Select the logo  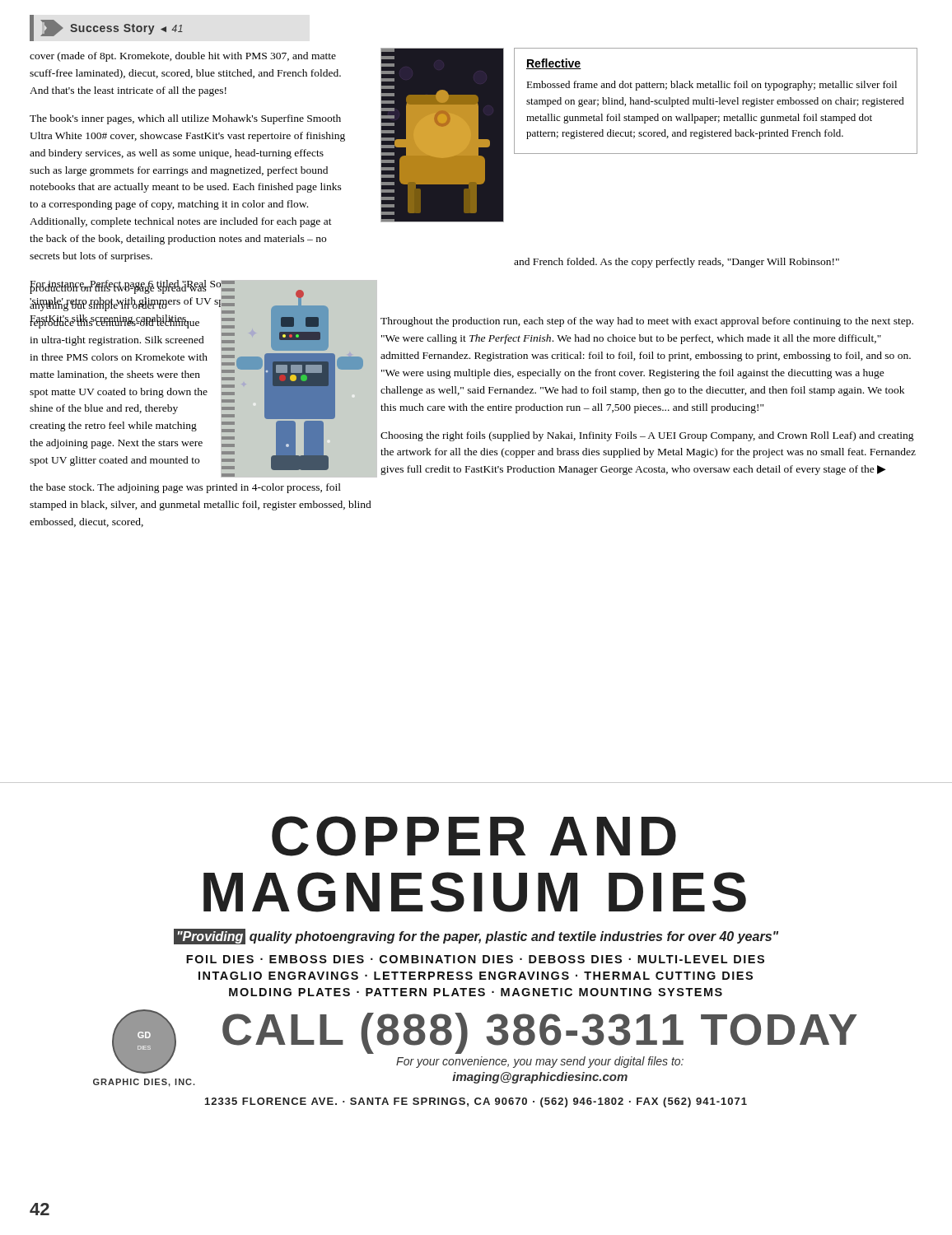144,1048
